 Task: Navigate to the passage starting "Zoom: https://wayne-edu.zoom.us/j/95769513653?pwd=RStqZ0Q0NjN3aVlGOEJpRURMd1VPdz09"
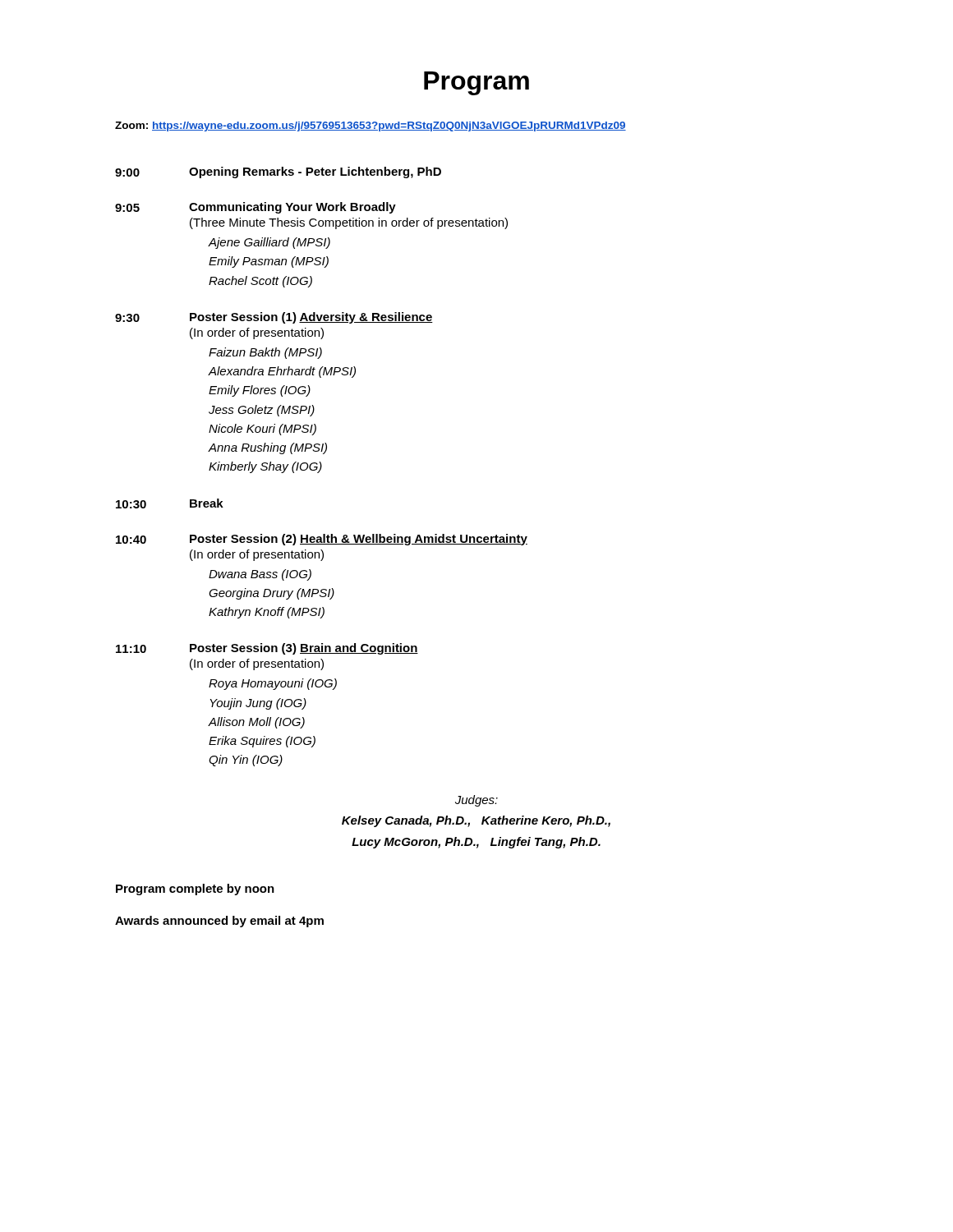coord(370,125)
